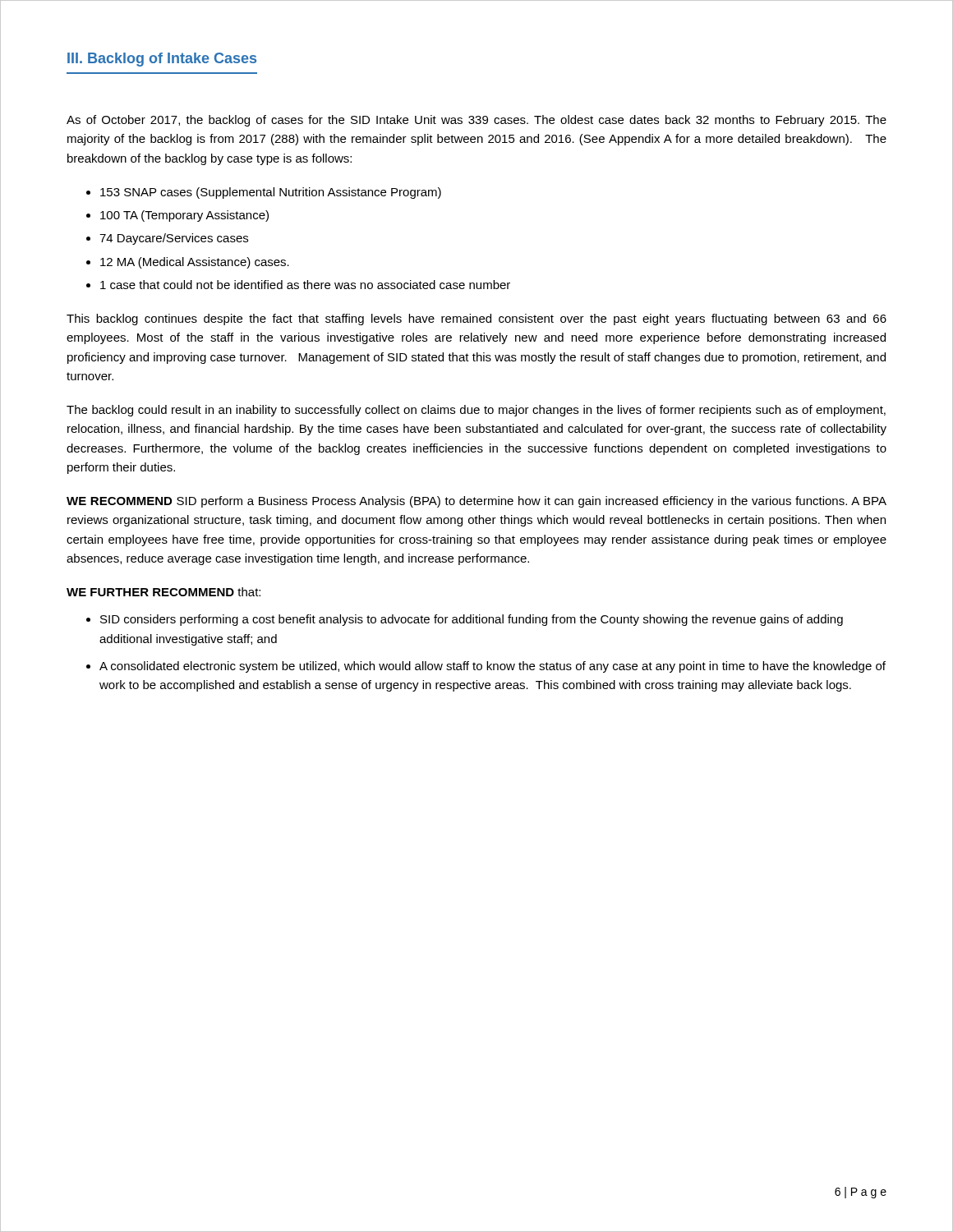Image resolution: width=953 pixels, height=1232 pixels.
Task: Find the list item containing "100 TA (Temporary Assistance)"
Action: tap(184, 215)
